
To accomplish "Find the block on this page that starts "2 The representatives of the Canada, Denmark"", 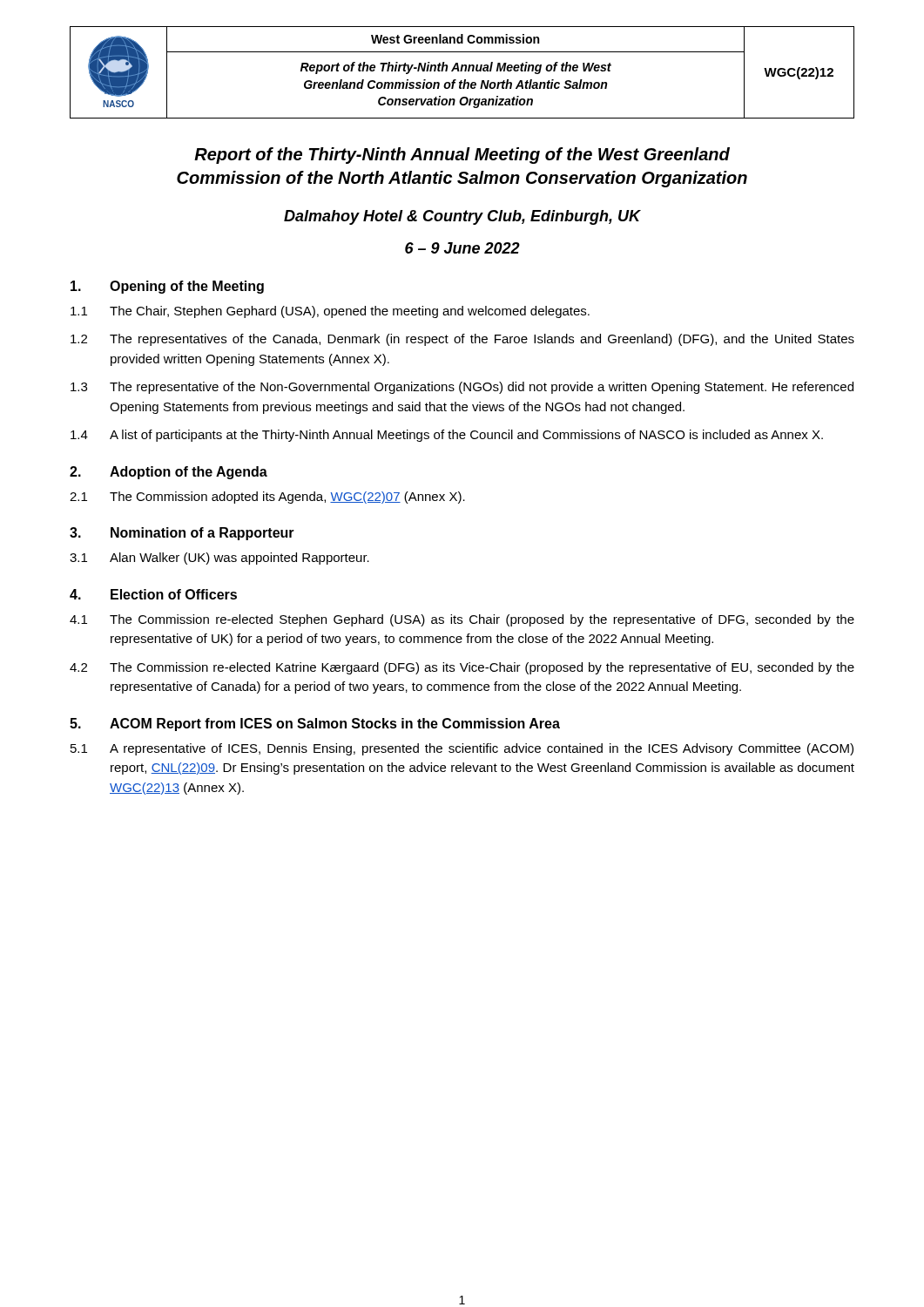I will (x=462, y=349).
